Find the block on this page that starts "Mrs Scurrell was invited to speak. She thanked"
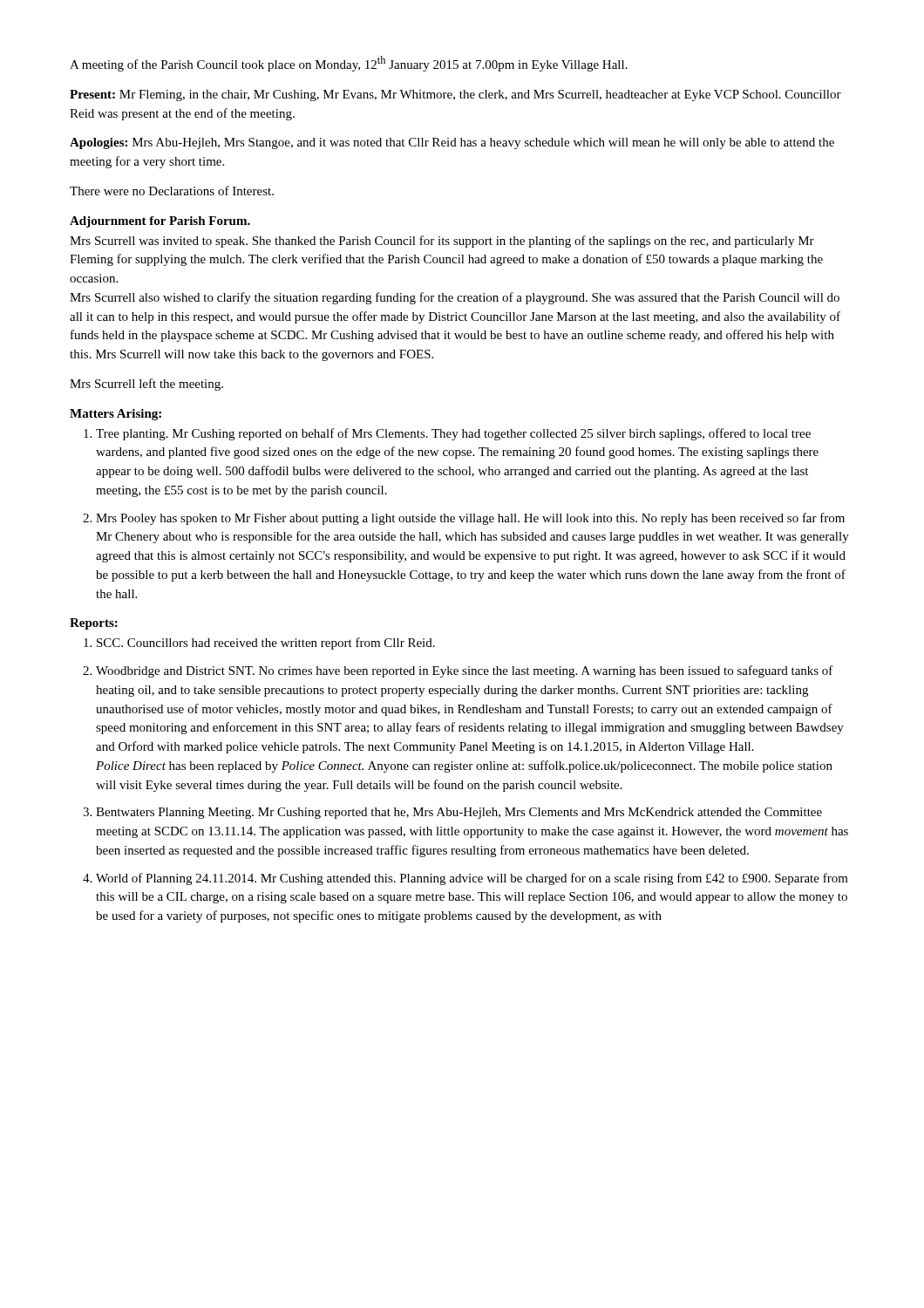The height and width of the screenshot is (1308, 924). pos(455,297)
